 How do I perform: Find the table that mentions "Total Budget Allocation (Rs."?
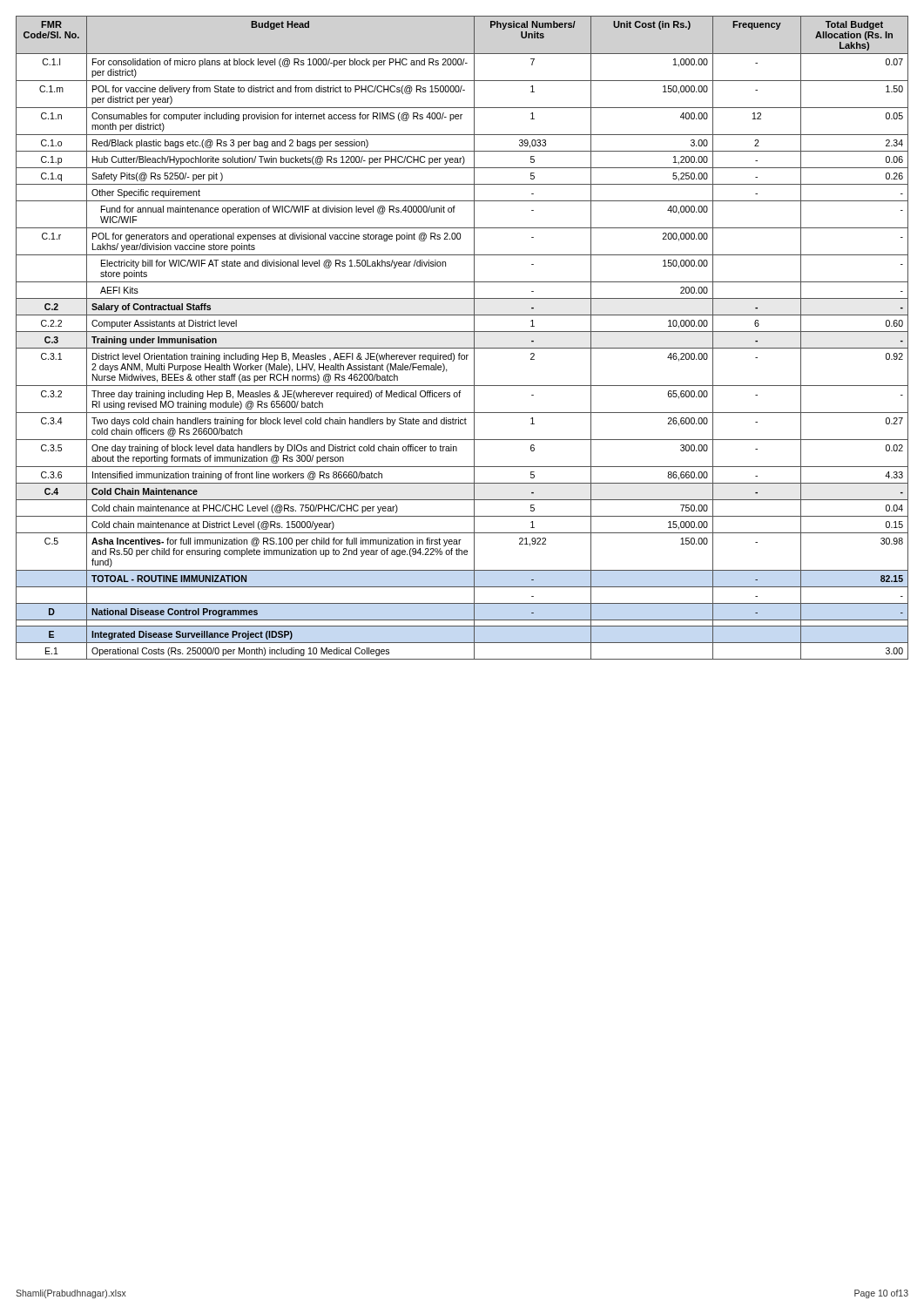(462, 338)
